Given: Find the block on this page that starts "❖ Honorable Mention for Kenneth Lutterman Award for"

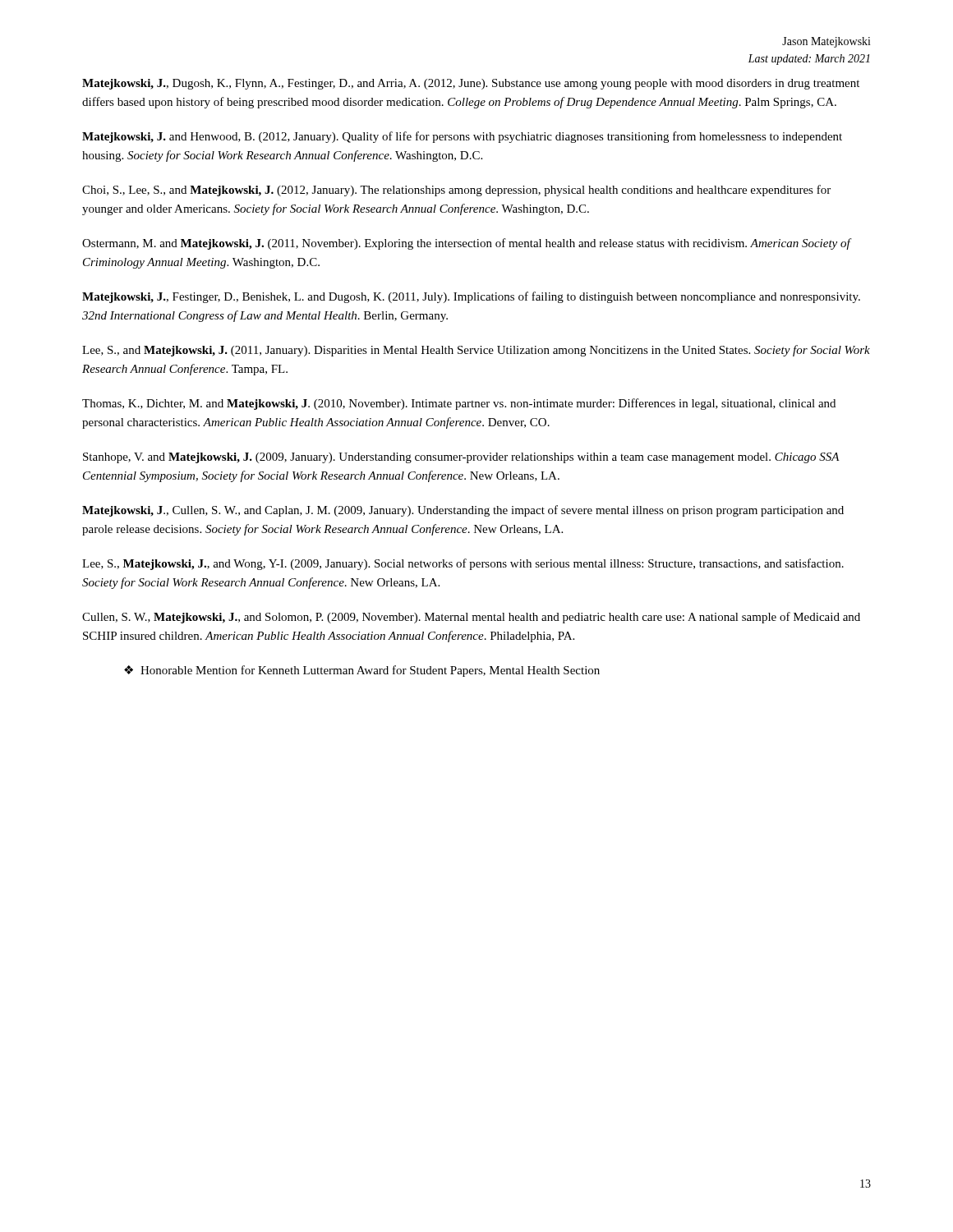Looking at the screenshot, I should (362, 670).
